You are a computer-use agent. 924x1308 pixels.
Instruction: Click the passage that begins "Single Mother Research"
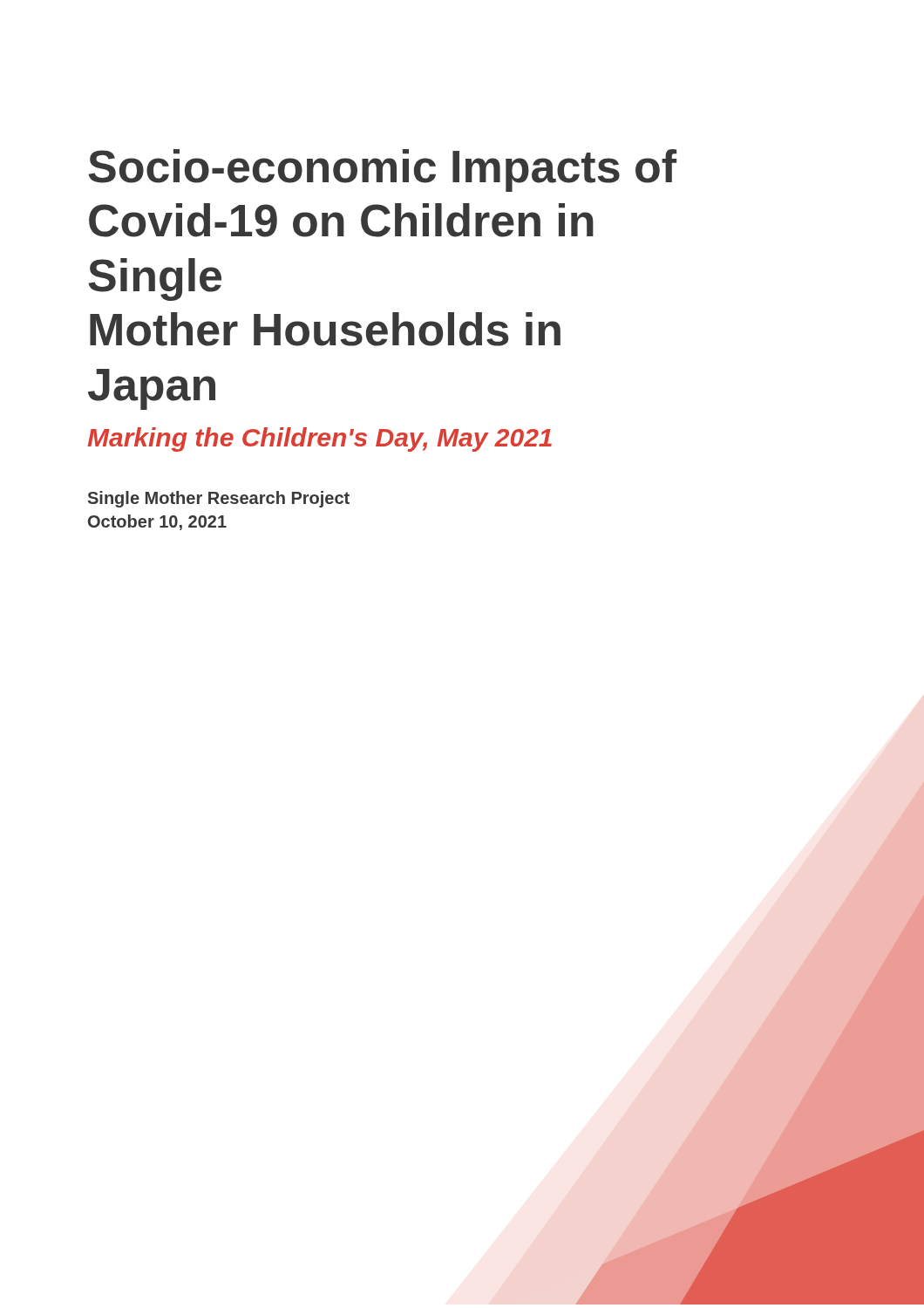[218, 498]
